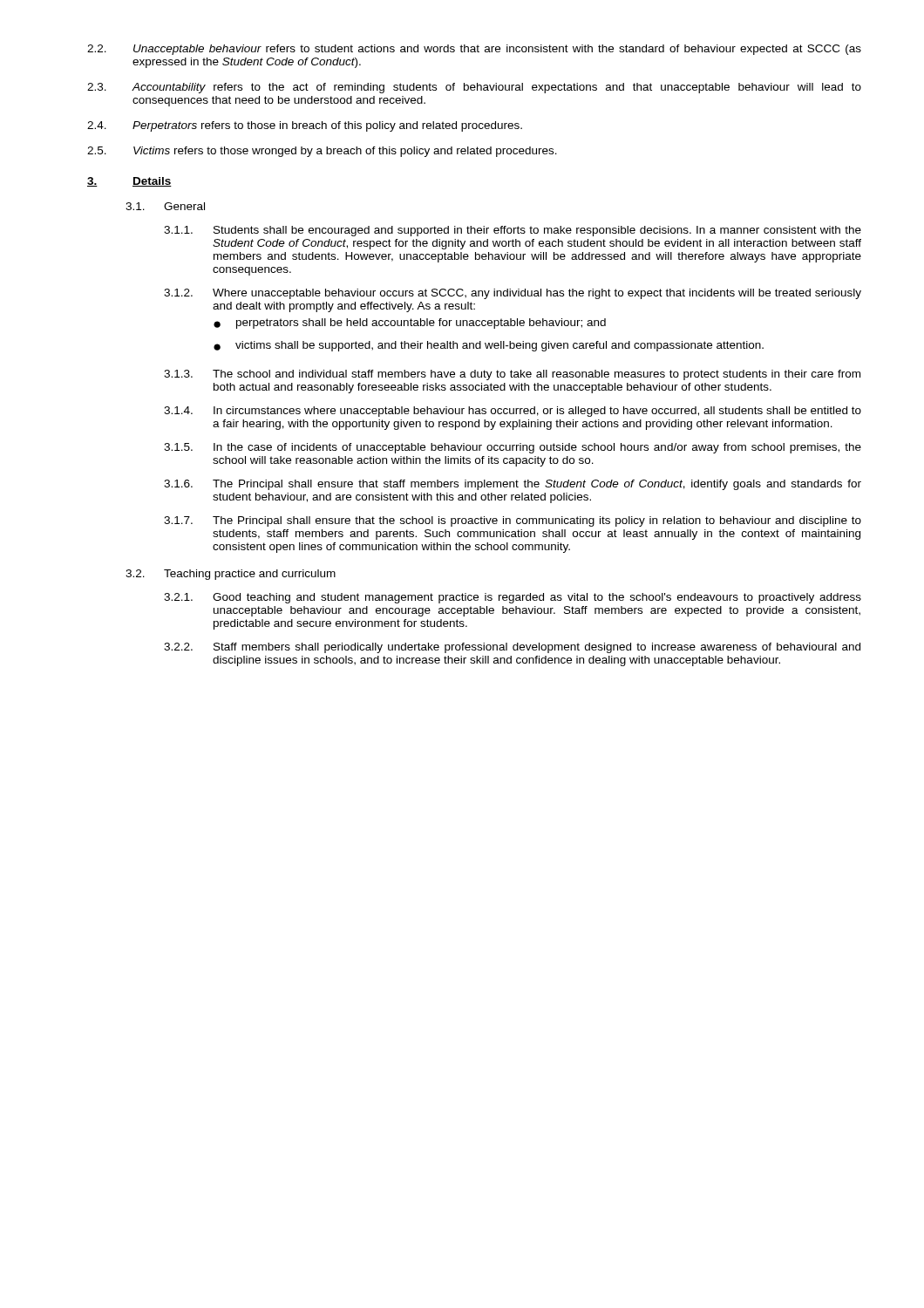
Task: Locate the text "1. General"
Action: click(166, 206)
